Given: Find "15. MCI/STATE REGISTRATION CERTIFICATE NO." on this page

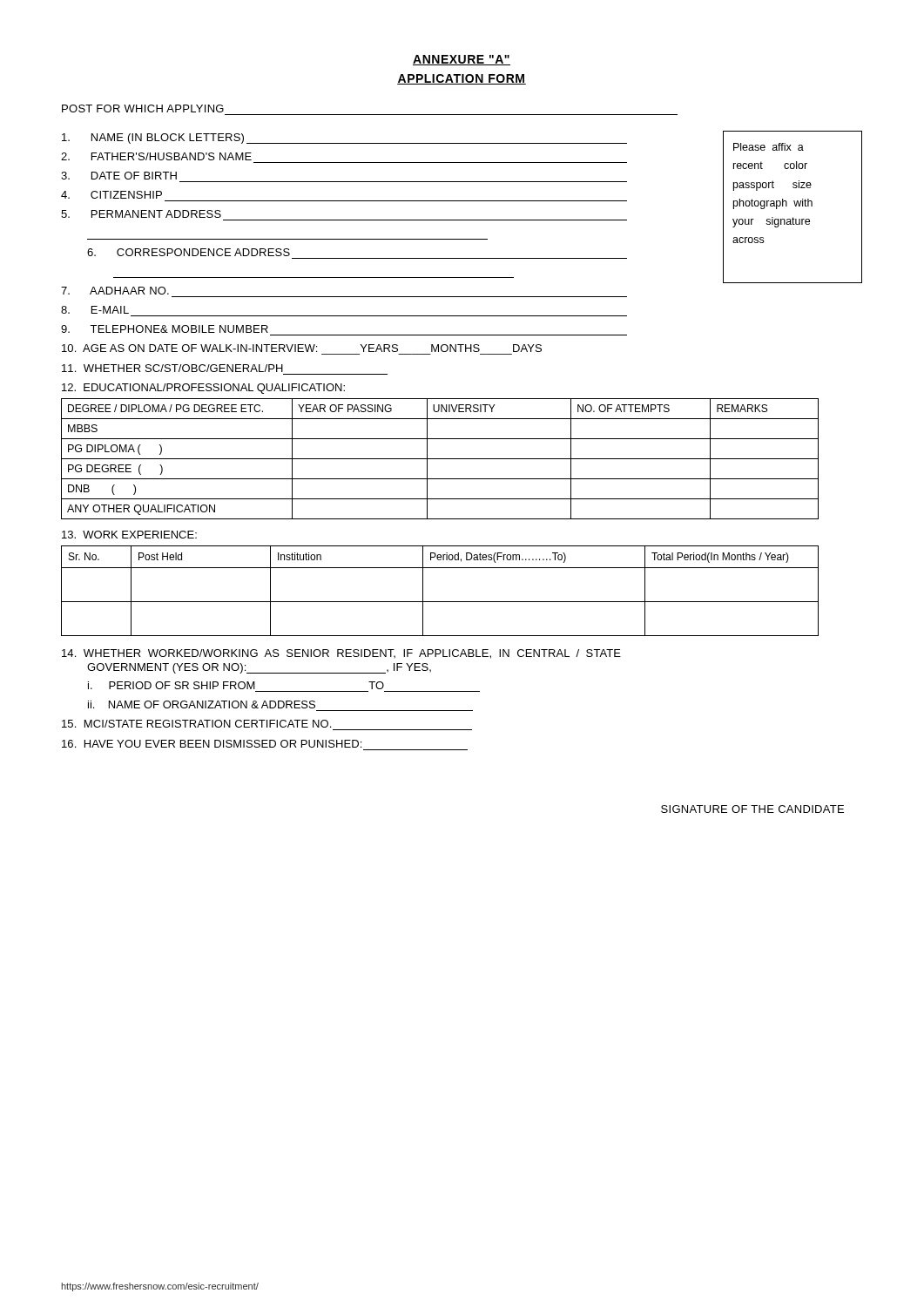Looking at the screenshot, I should click(266, 723).
